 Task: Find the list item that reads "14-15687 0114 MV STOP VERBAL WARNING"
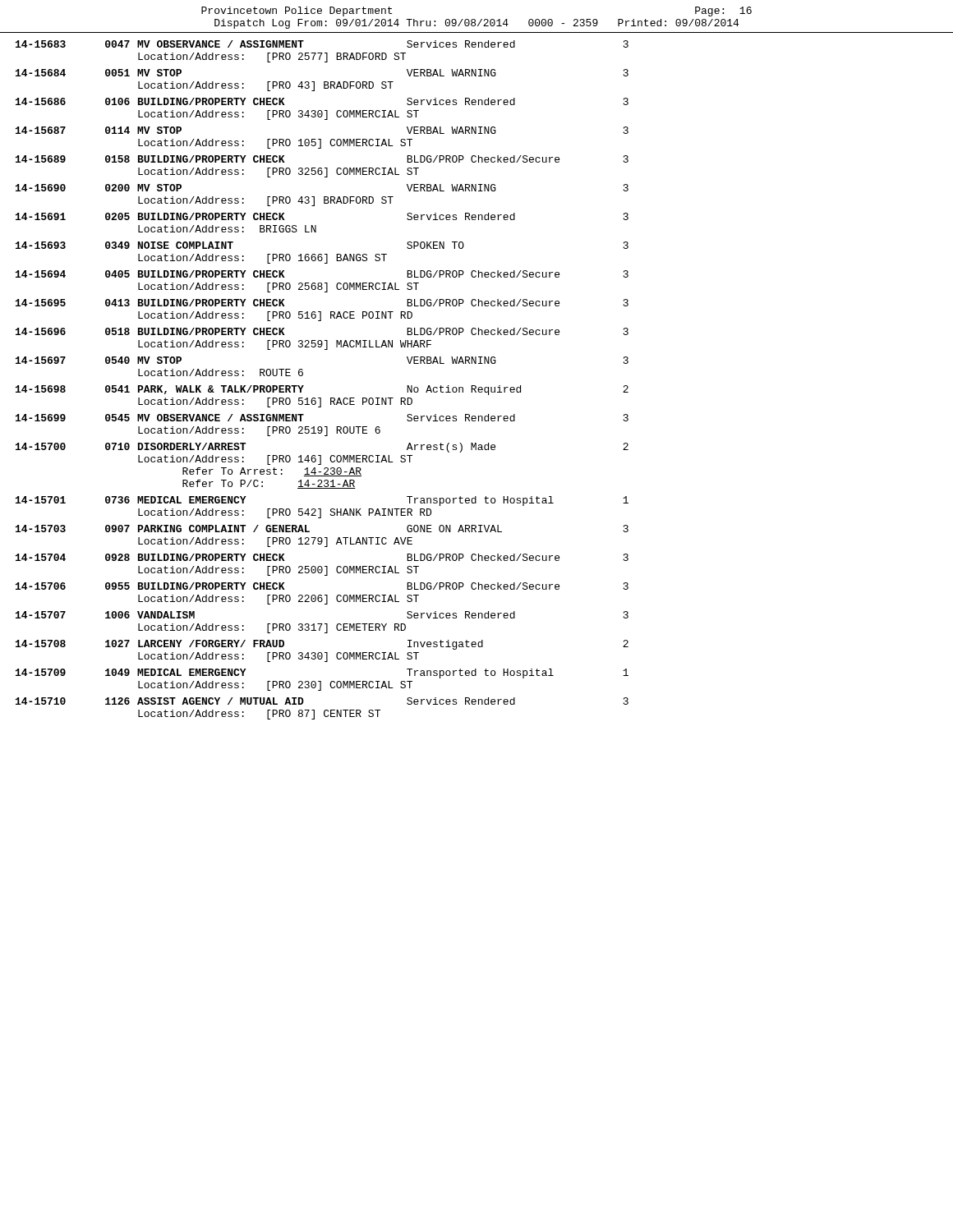[476, 137]
